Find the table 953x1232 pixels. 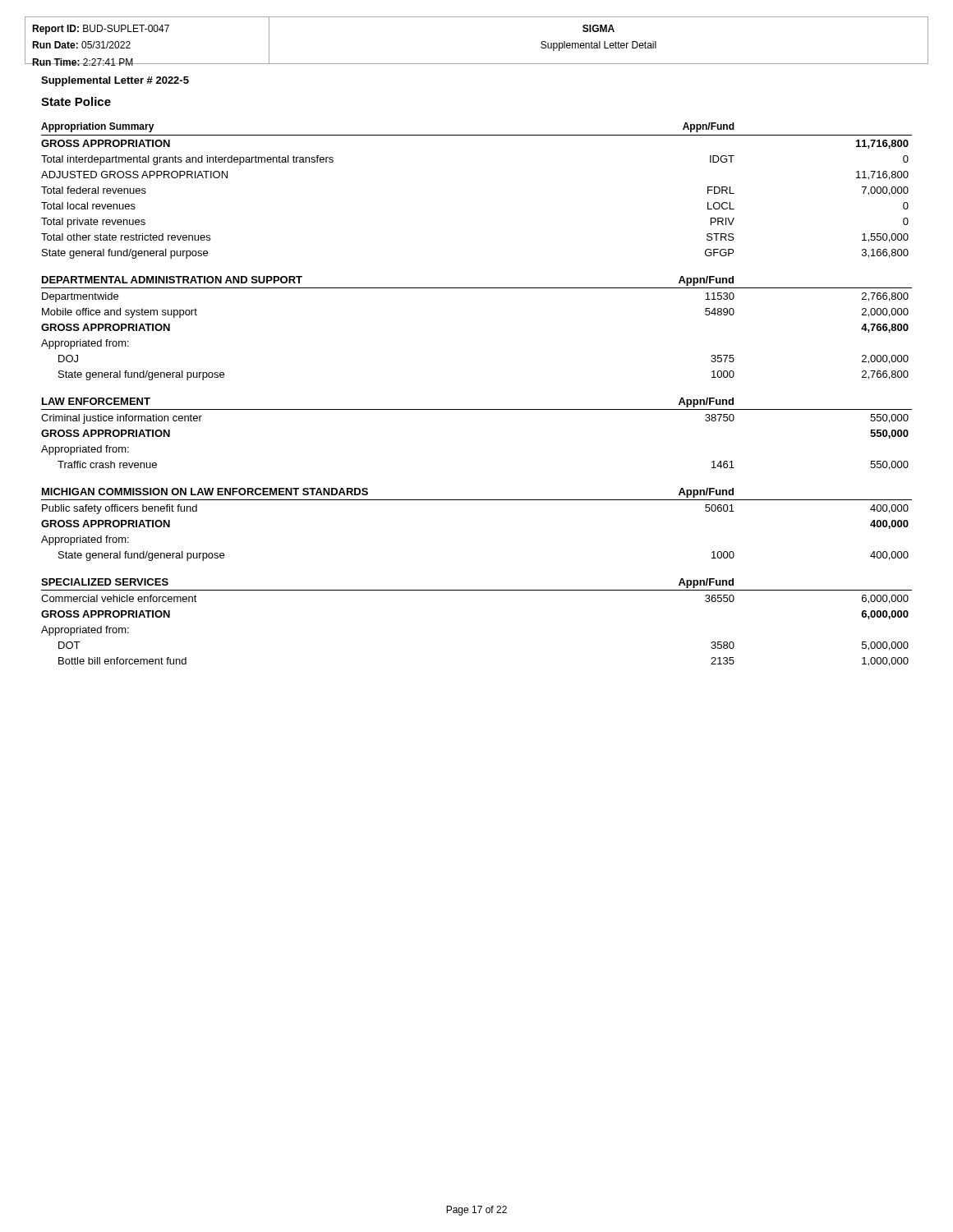(476, 393)
